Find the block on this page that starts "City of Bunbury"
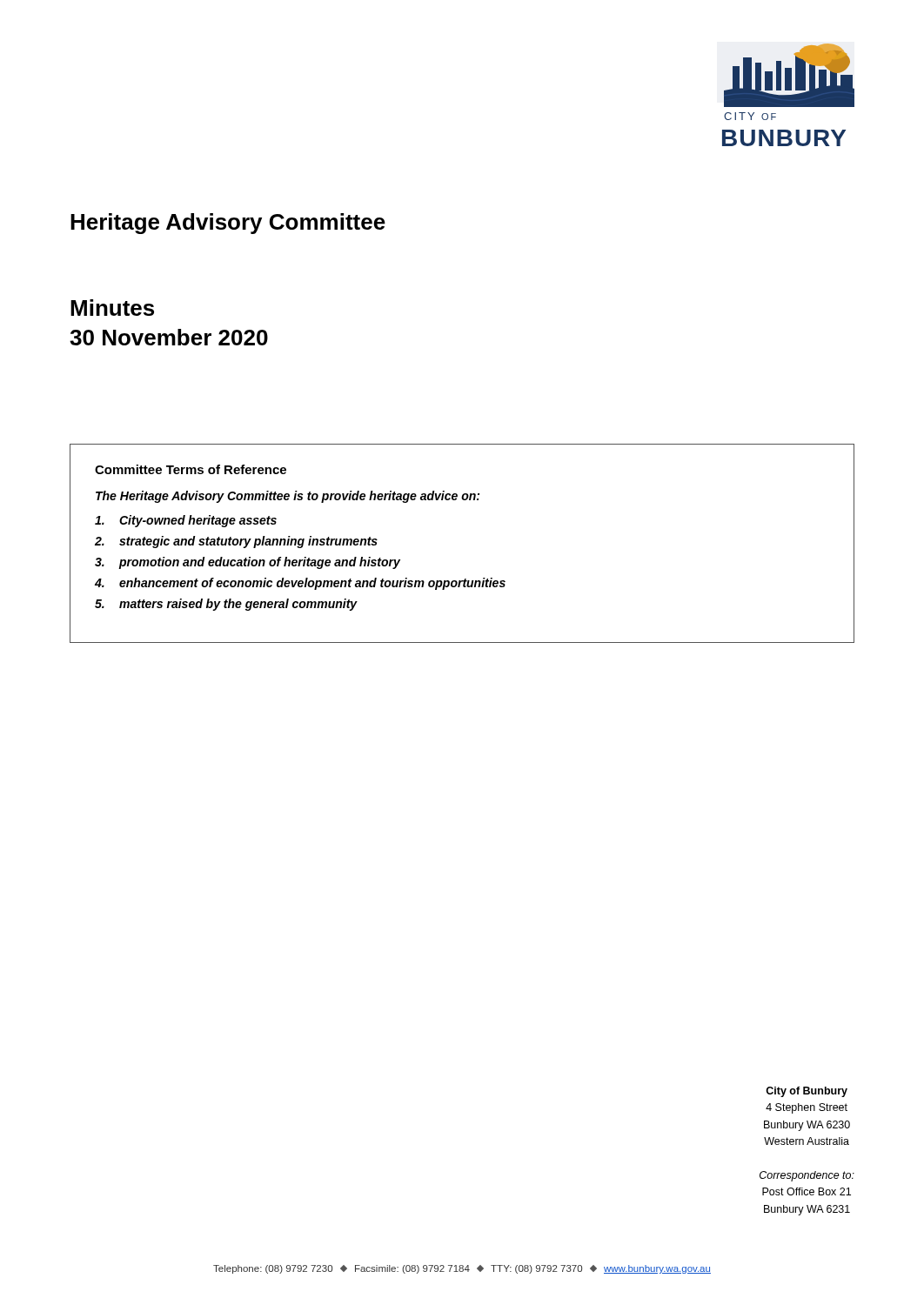The width and height of the screenshot is (924, 1305). point(807,1151)
